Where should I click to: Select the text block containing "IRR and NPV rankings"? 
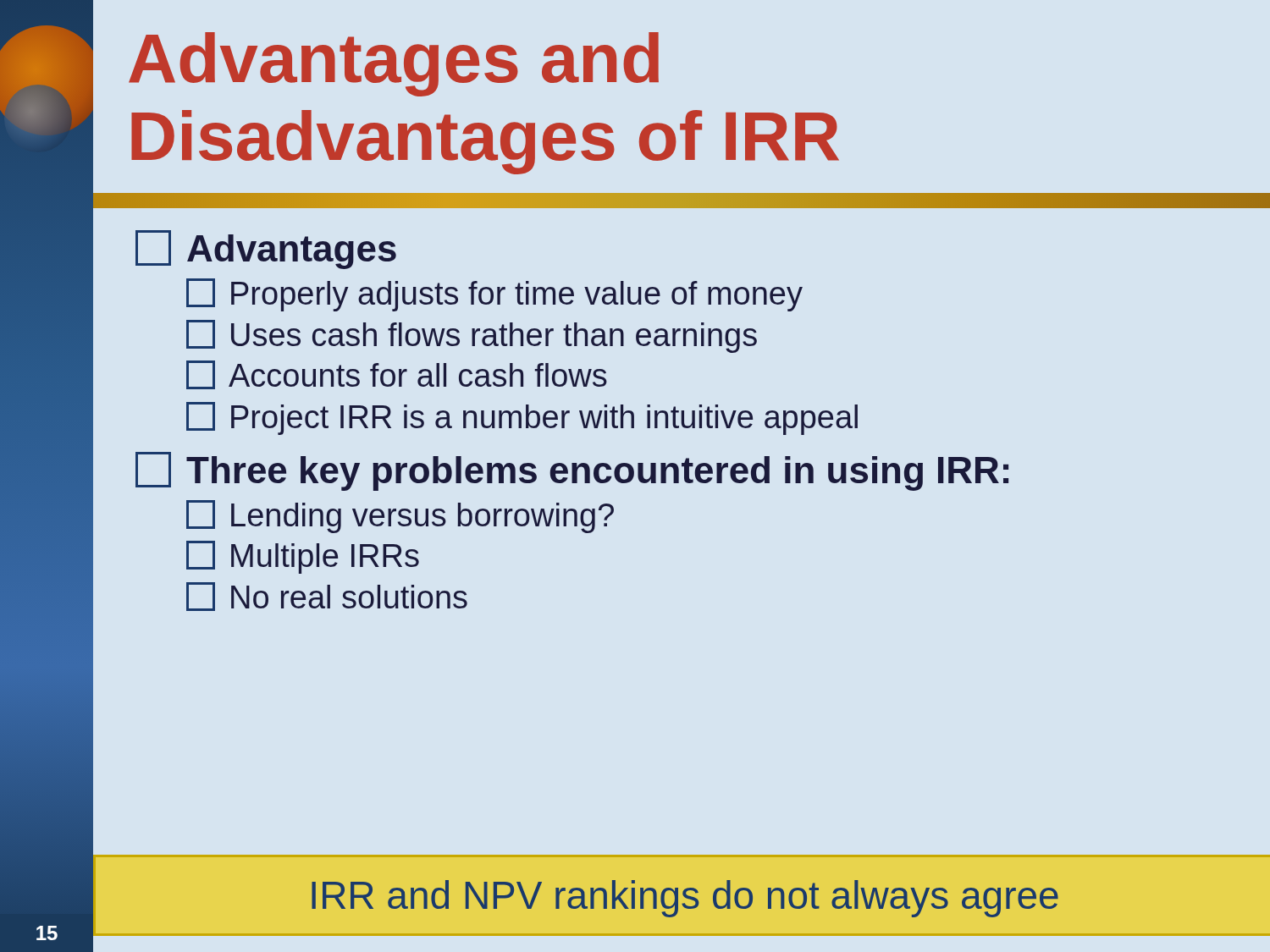click(684, 895)
